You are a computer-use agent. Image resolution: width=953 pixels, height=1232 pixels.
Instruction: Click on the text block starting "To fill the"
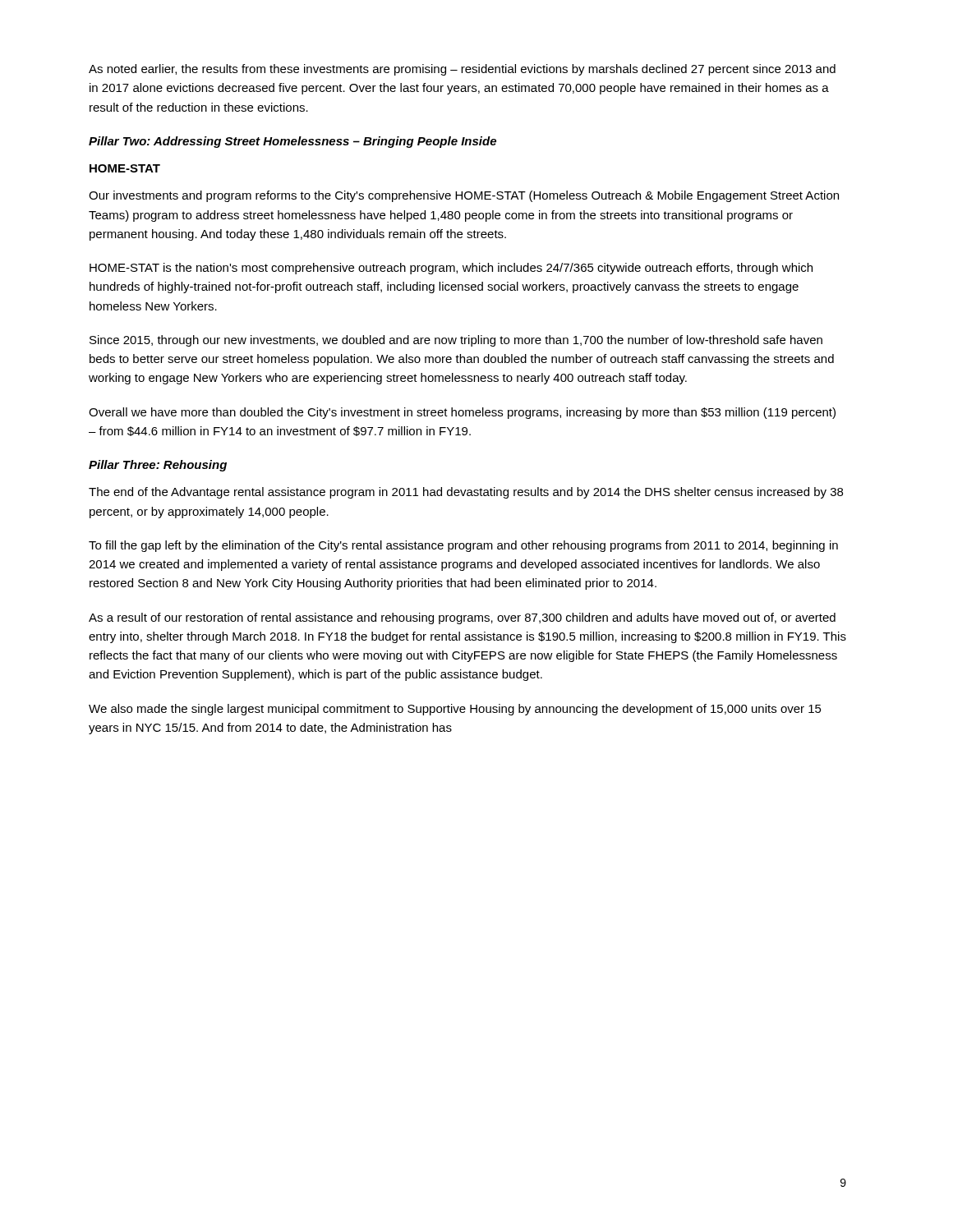pos(467,564)
